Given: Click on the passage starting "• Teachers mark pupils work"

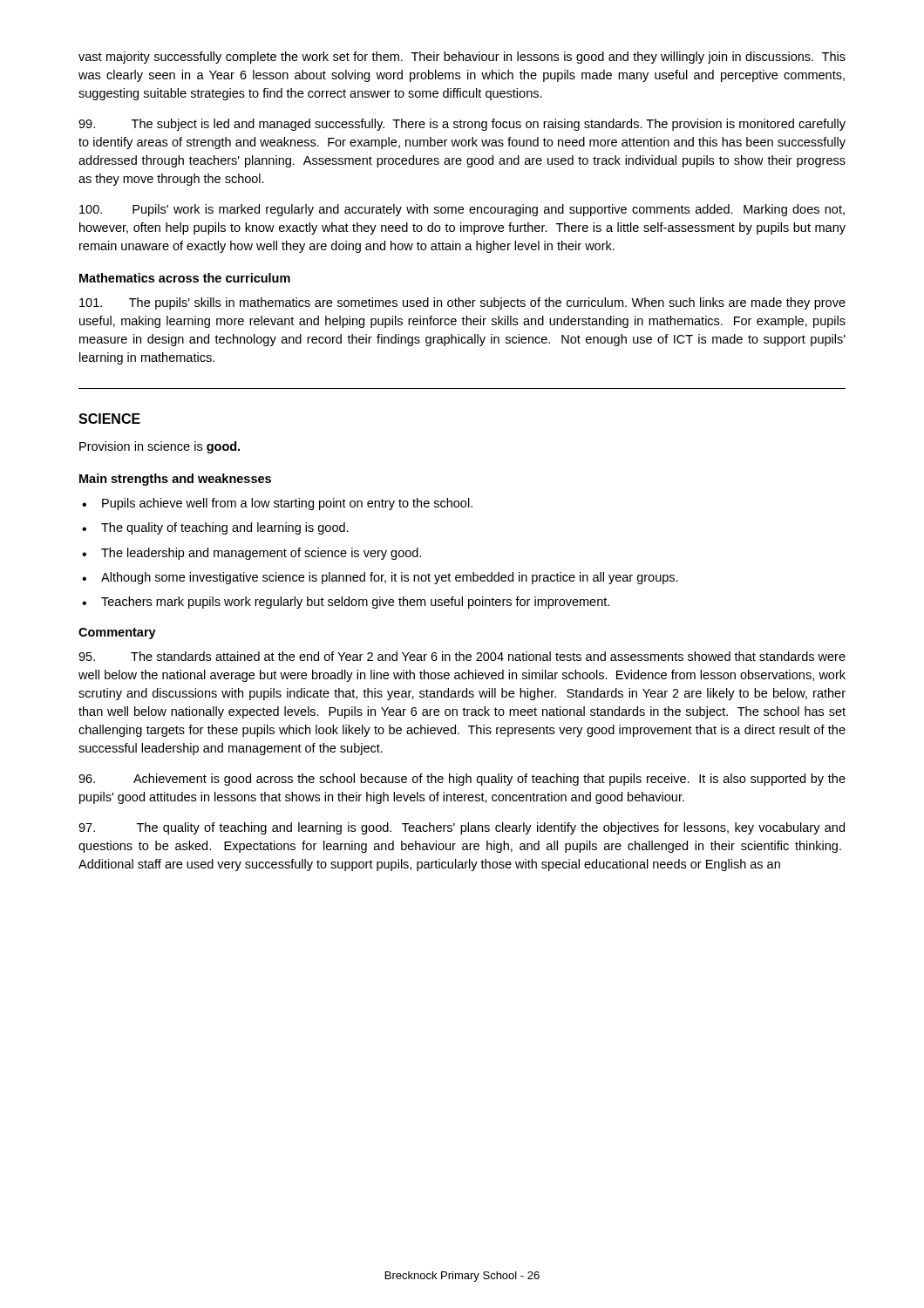Looking at the screenshot, I should [462, 603].
